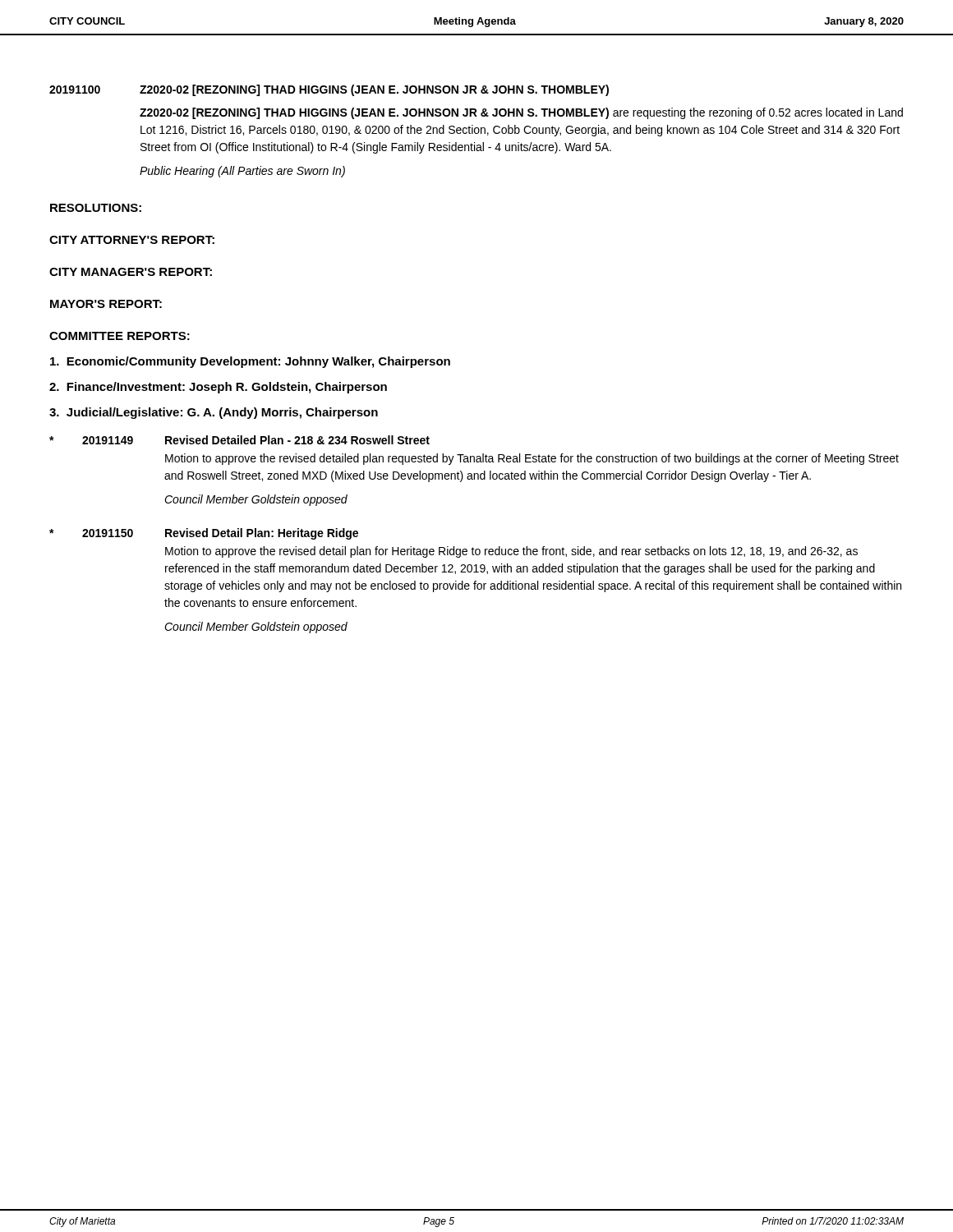Click the passage that begins "3. Judicial/Legislative: G."
Viewport: 953px width, 1232px height.
click(214, 412)
